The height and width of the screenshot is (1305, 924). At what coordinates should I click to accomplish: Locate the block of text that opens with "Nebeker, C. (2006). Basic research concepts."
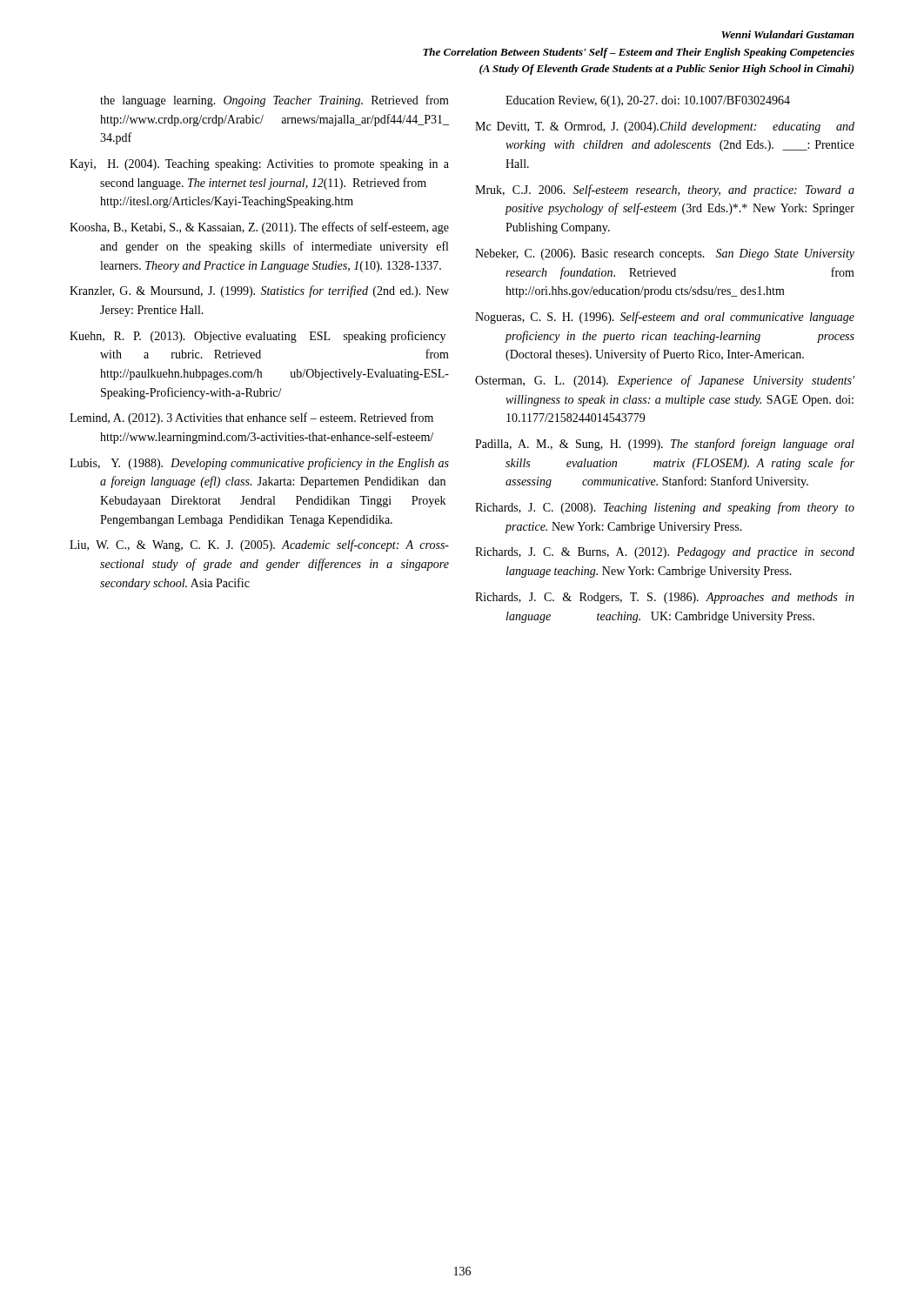tap(665, 273)
